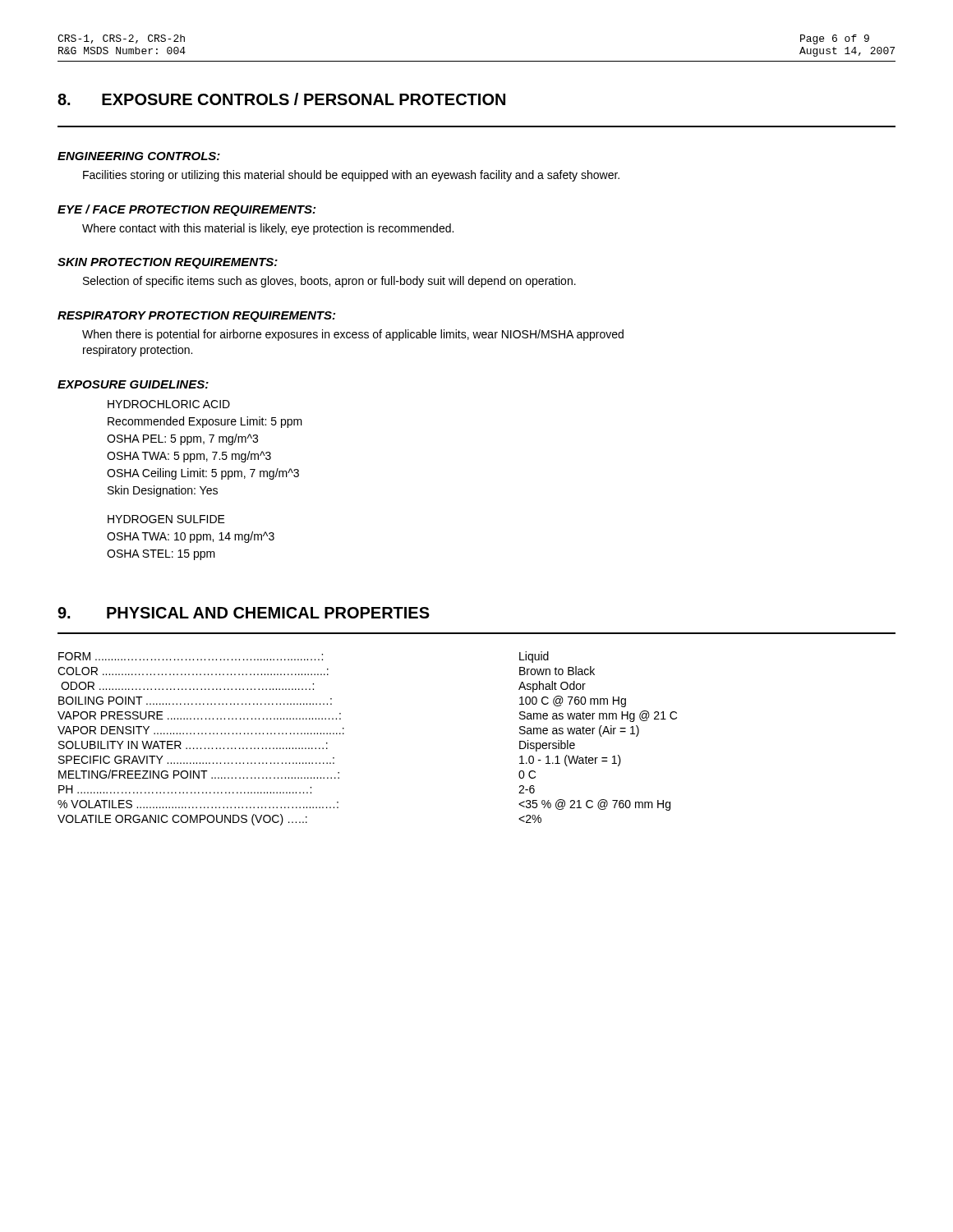
Task: Navigate to the region starting "ENGINEERING CONTROLS:"
Action: click(139, 156)
